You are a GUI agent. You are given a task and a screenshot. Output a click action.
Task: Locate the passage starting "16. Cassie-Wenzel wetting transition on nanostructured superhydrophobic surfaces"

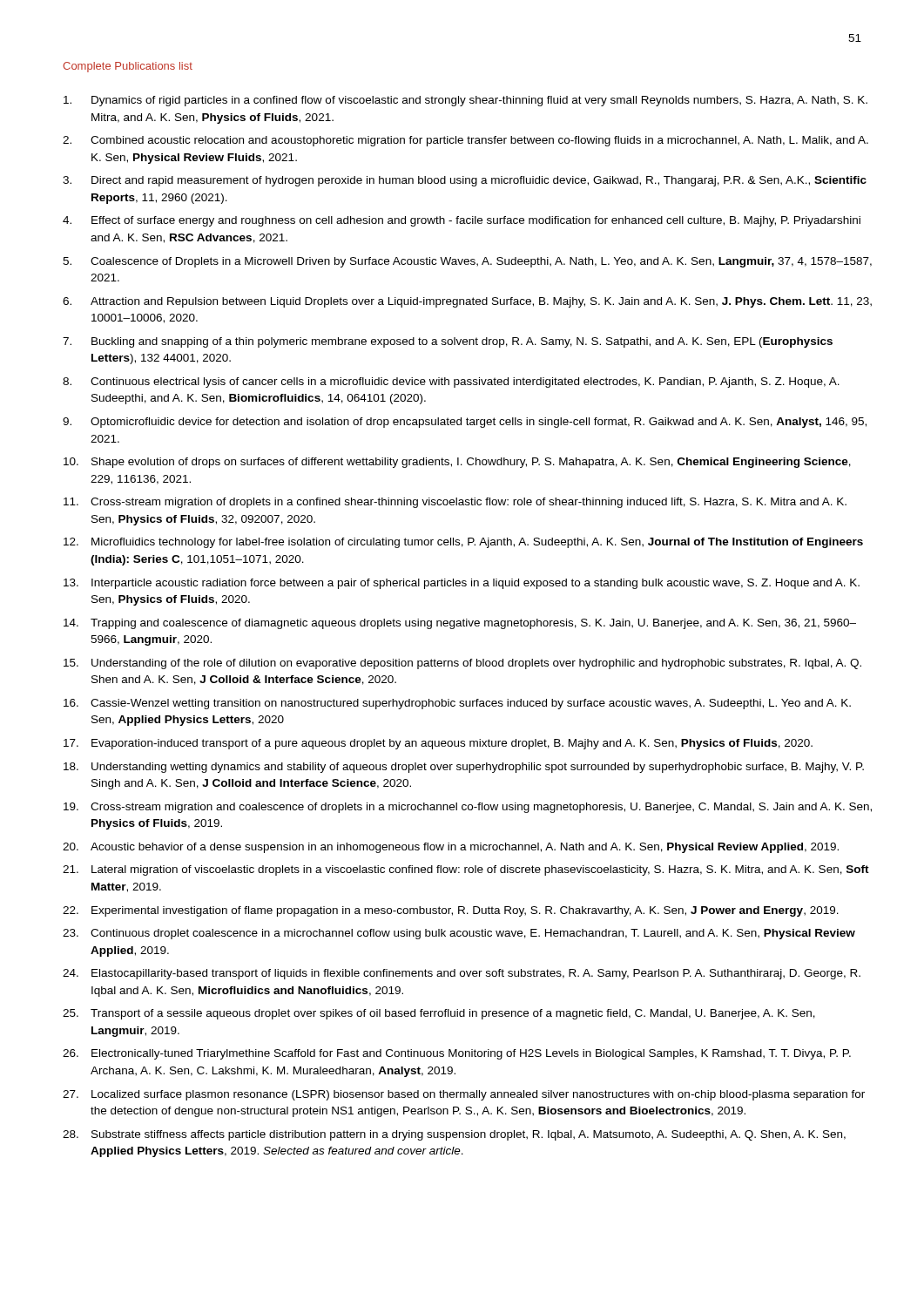[468, 711]
